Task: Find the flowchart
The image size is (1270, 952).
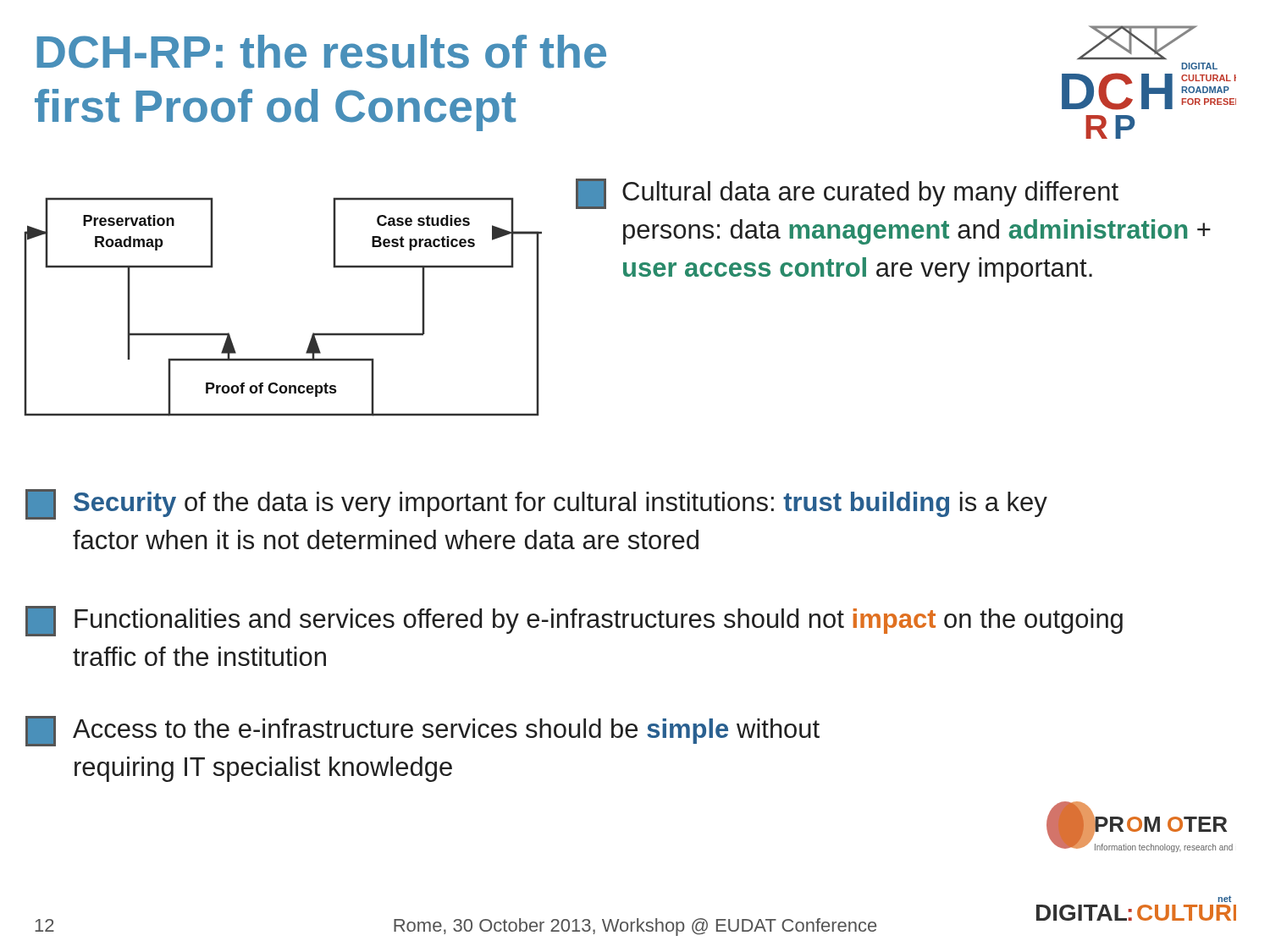Action: [284, 309]
